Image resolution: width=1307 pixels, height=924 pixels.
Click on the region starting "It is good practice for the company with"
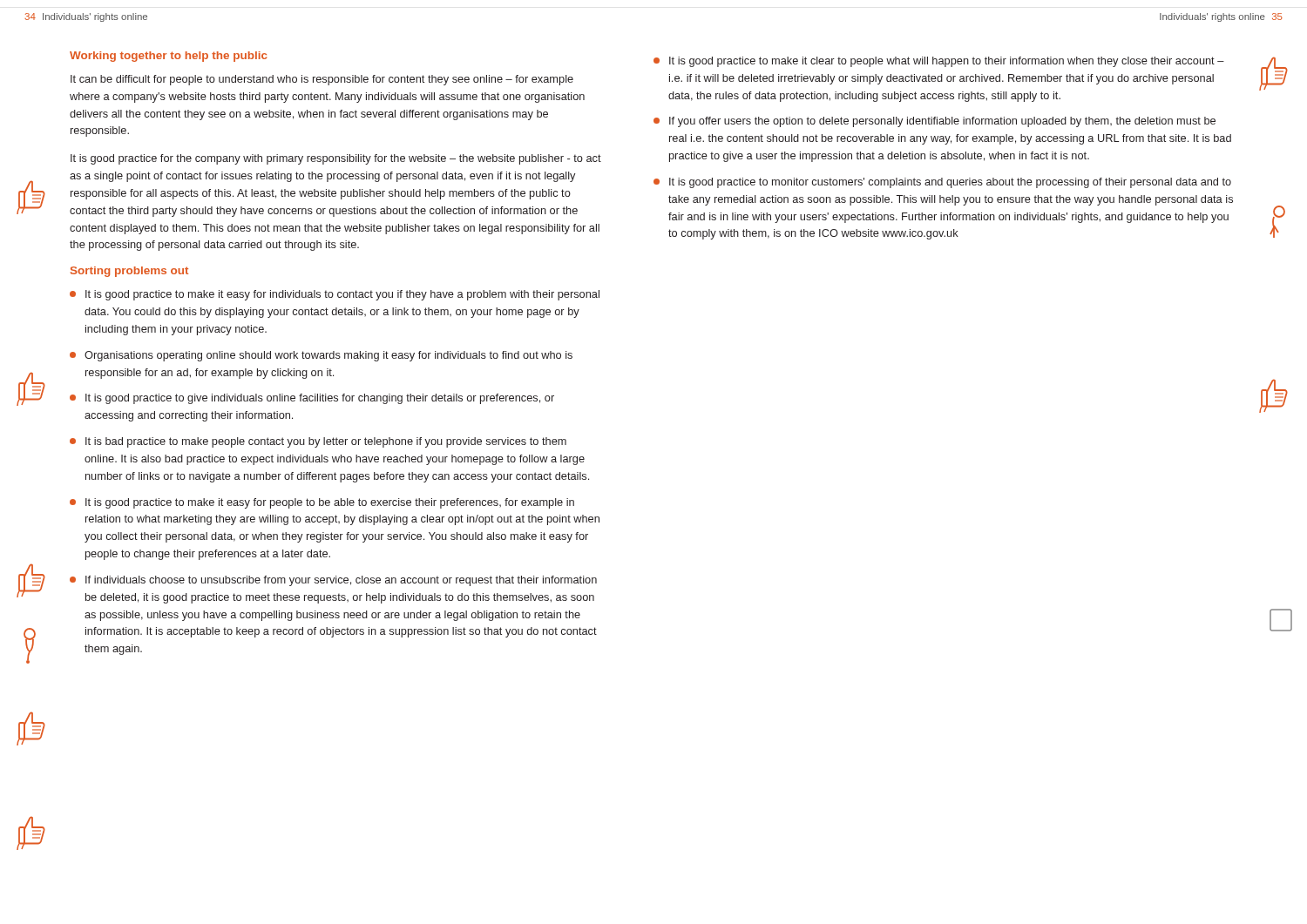[x=335, y=202]
